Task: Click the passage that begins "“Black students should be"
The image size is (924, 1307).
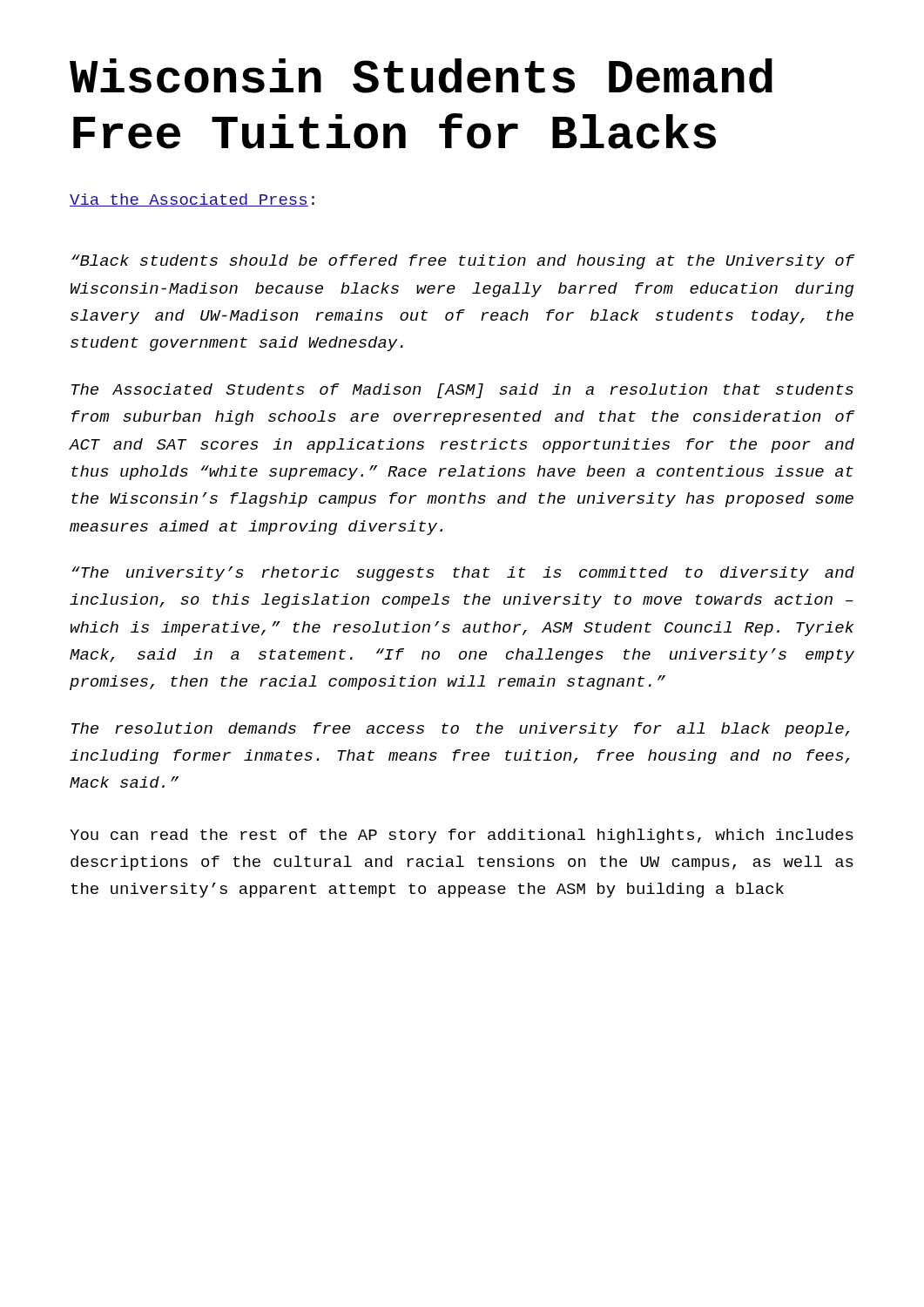Action: [x=462, y=303]
